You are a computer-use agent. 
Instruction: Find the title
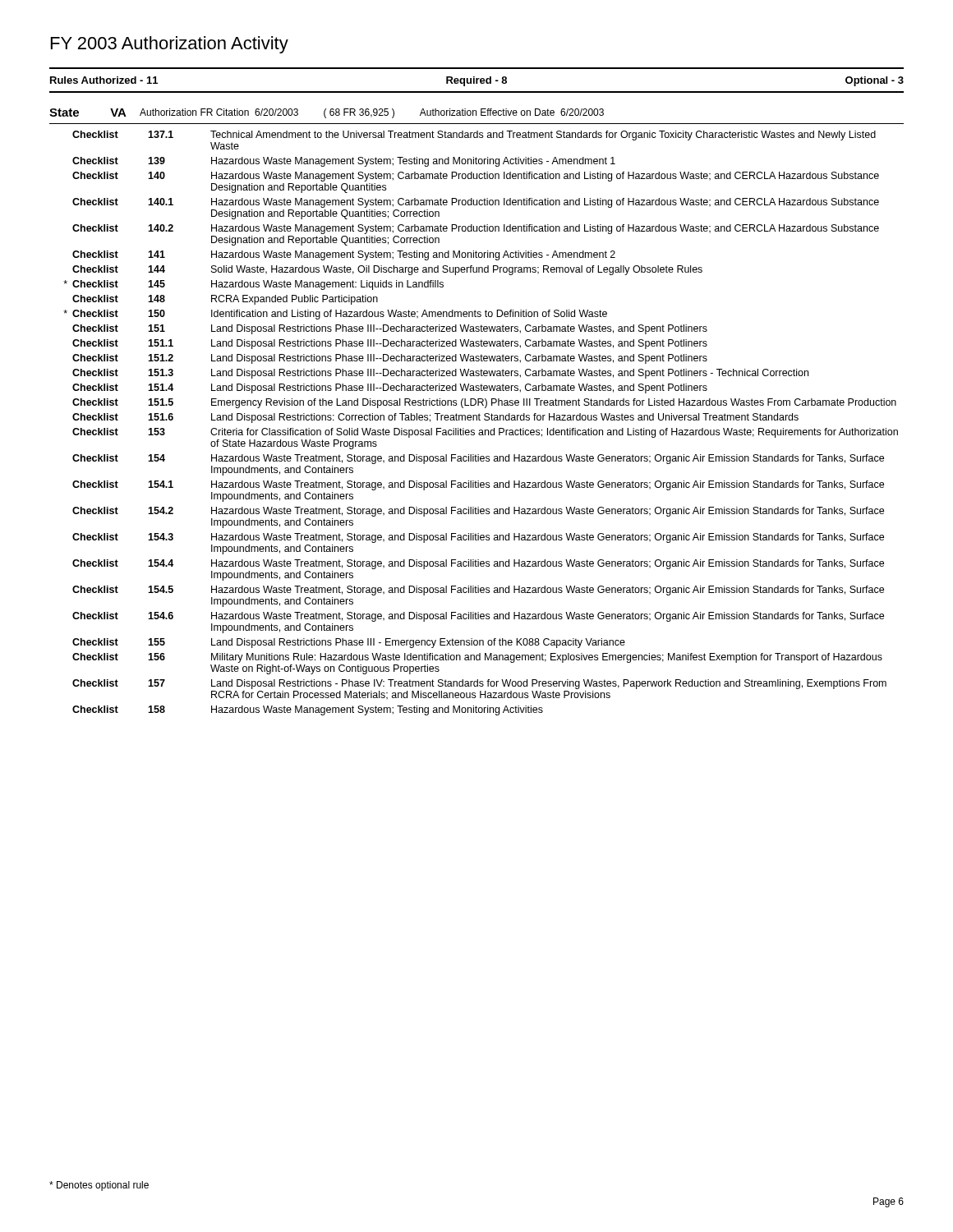(169, 43)
